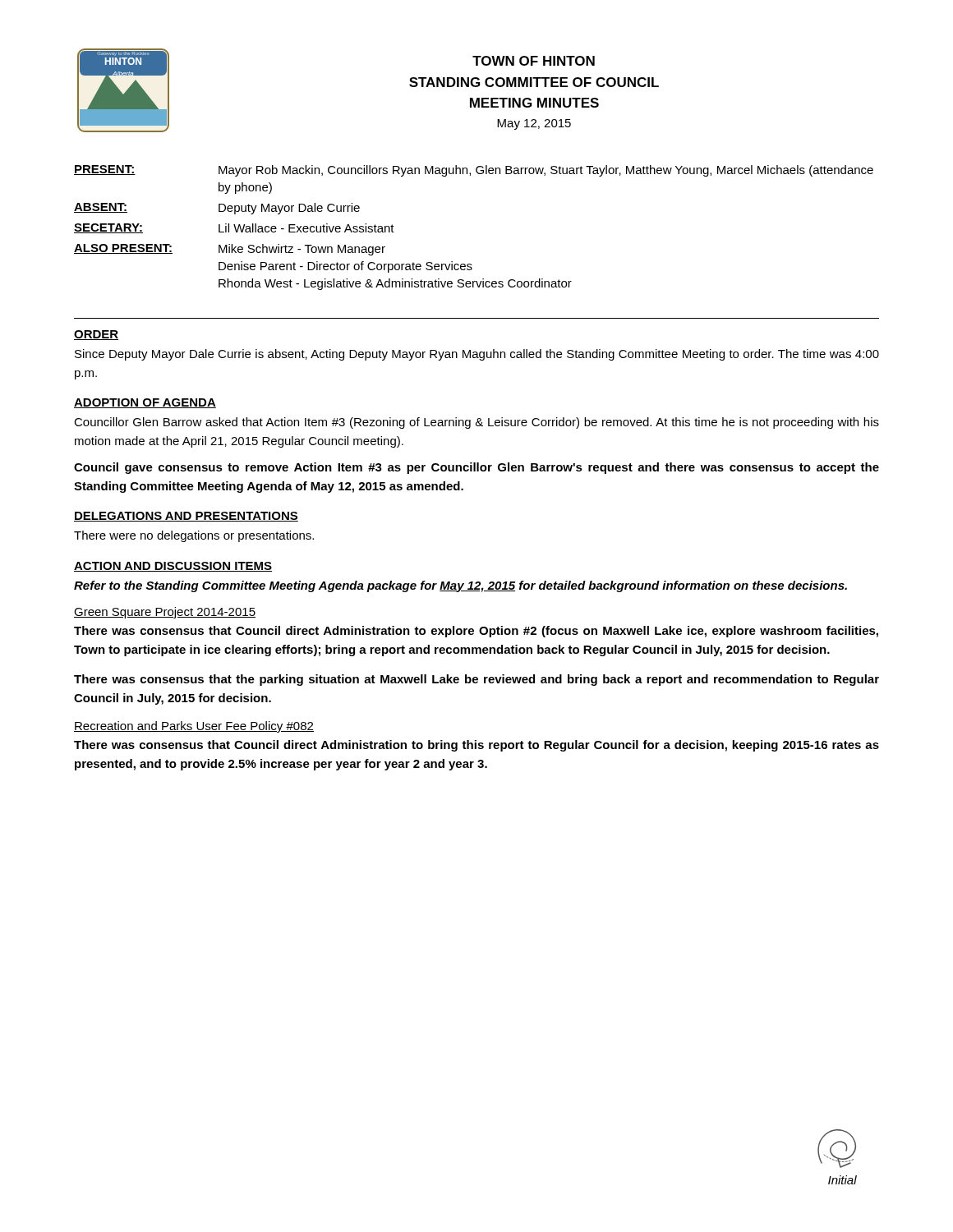953x1232 pixels.
Task: Find the text starting "There were no delegations or presentations."
Action: [x=195, y=535]
